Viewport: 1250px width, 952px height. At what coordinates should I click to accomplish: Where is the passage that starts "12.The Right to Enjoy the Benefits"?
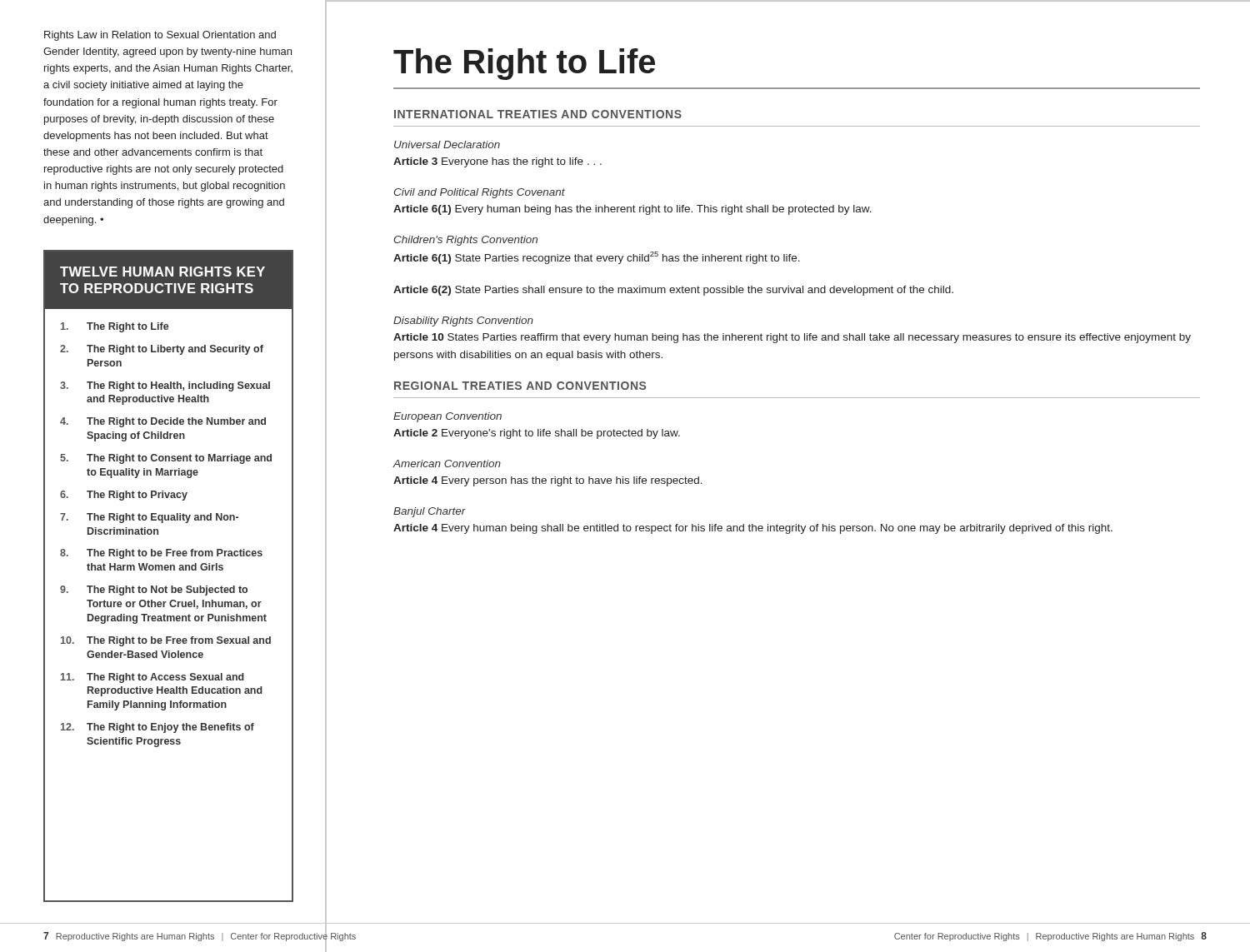(x=168, y=735)
